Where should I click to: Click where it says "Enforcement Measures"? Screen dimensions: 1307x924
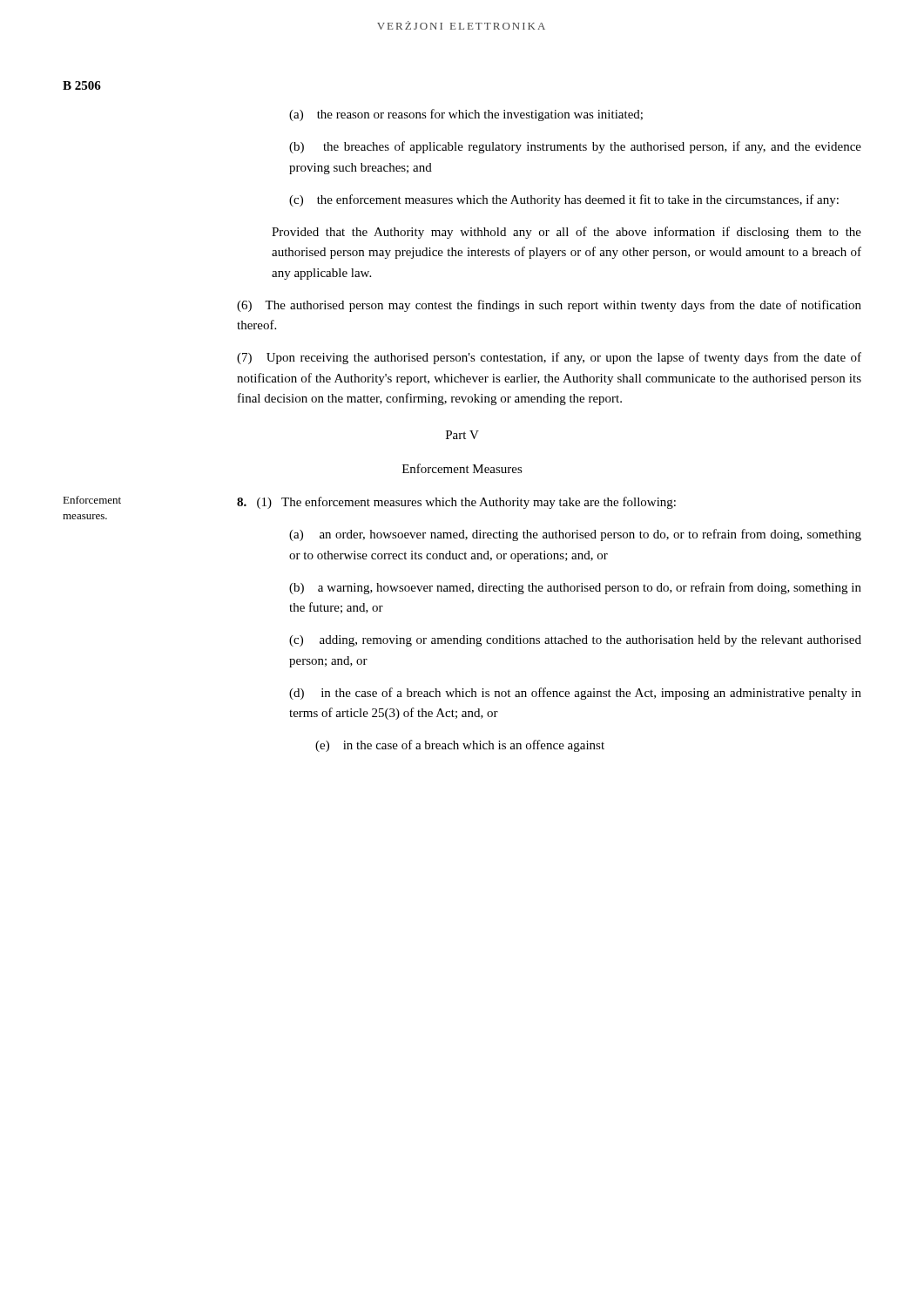point(462,469)
